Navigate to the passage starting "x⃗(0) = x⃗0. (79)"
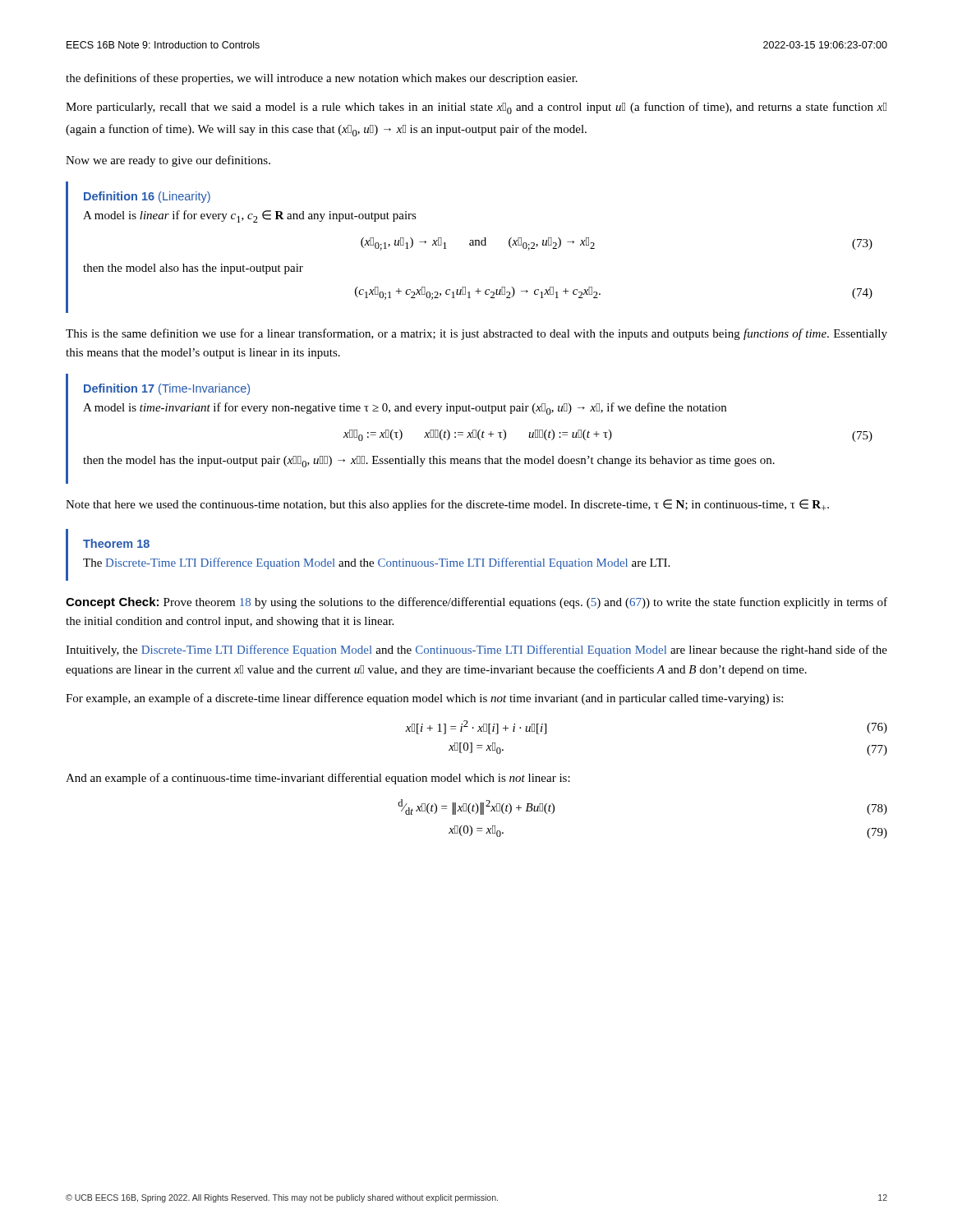Image resolution: width=953 pixels, height=1232 pixels. [x=471, y=832]
